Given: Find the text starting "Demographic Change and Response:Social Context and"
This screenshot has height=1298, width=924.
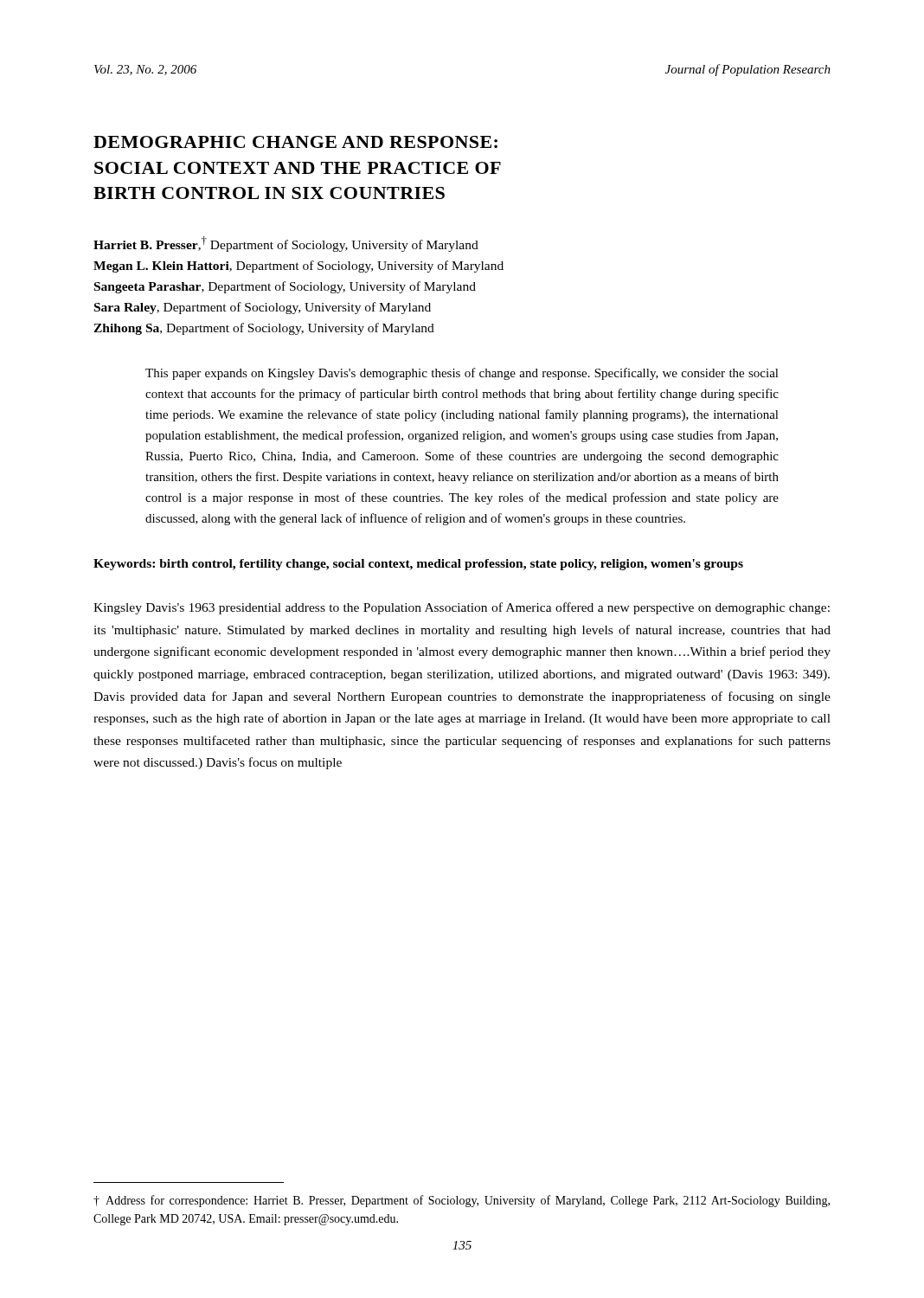Looking at the screenshot, I should 462,167.
